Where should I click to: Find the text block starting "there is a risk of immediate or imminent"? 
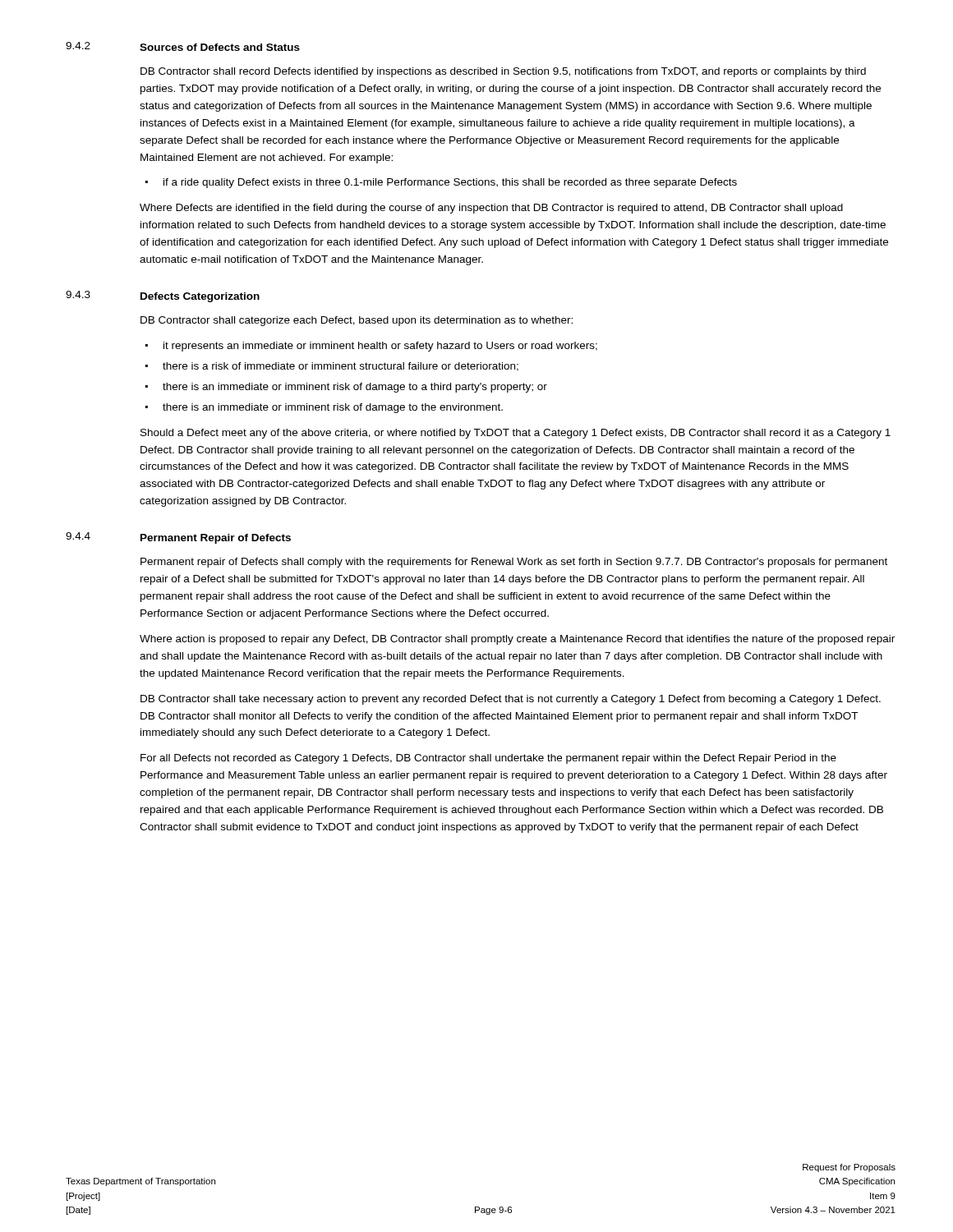(341, 366)
